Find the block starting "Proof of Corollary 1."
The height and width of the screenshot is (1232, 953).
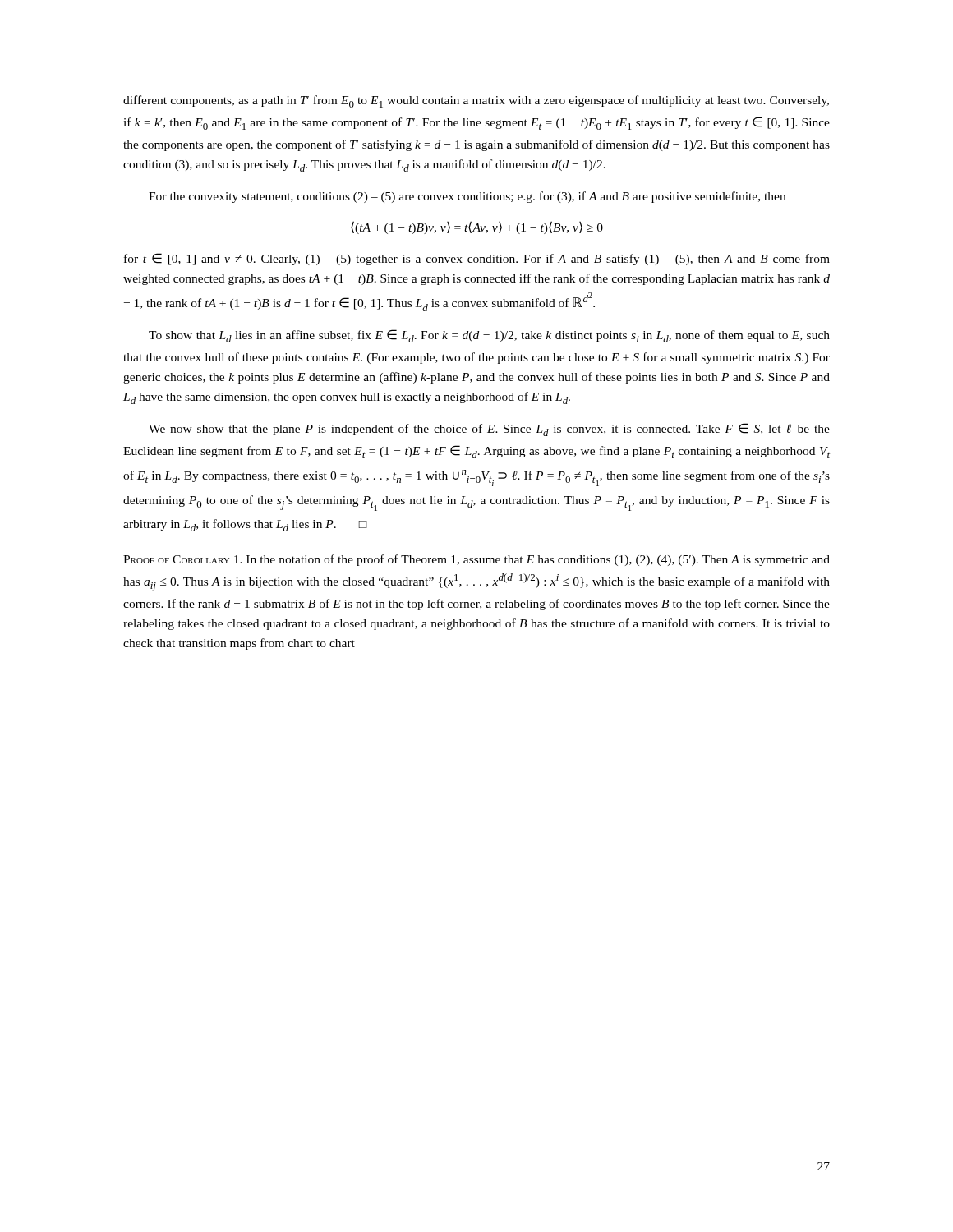pyautogui.click(x=476, y=601)
